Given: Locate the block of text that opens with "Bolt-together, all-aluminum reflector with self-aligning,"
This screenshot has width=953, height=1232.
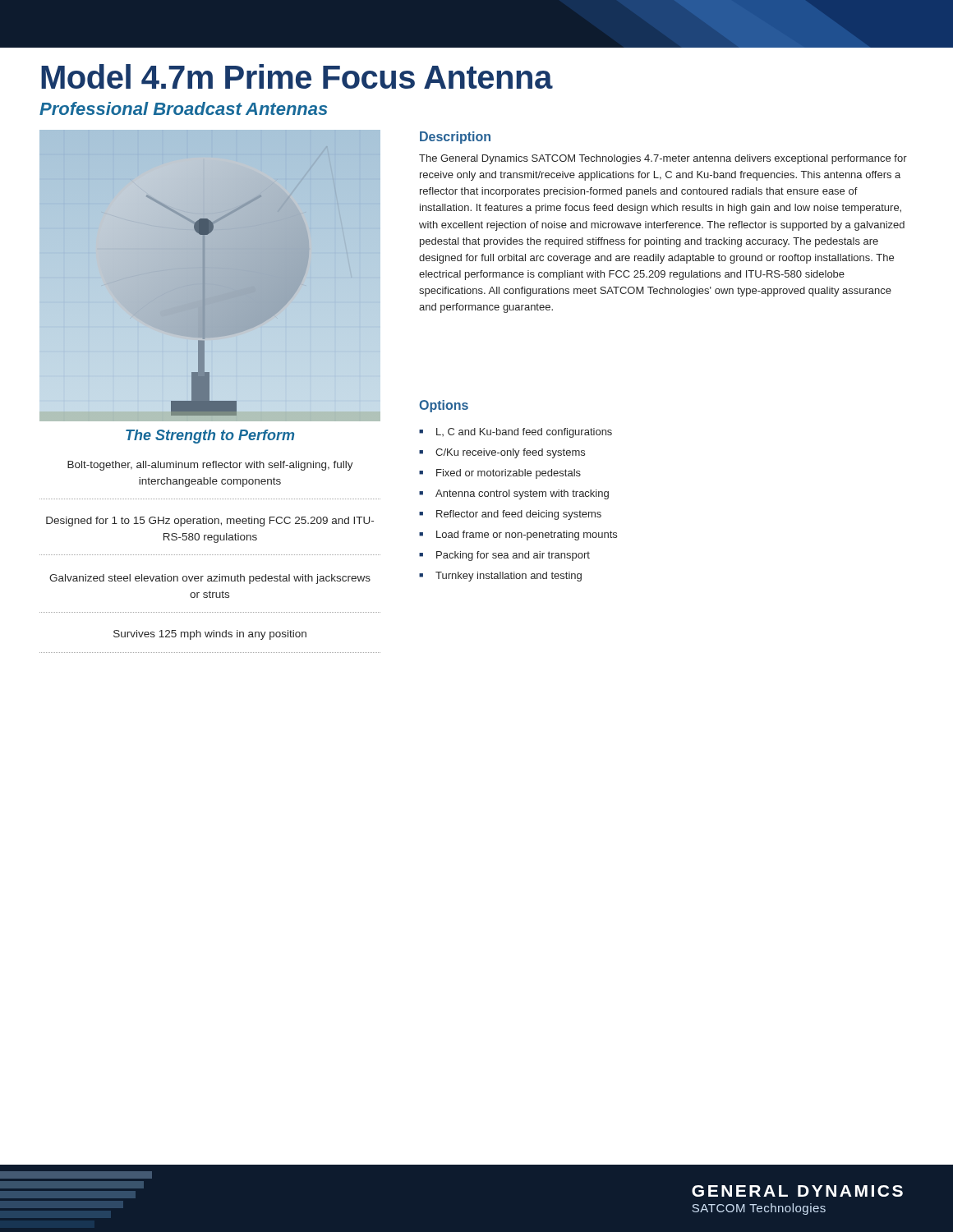Looking at the screenshot, I should (210, 473).
